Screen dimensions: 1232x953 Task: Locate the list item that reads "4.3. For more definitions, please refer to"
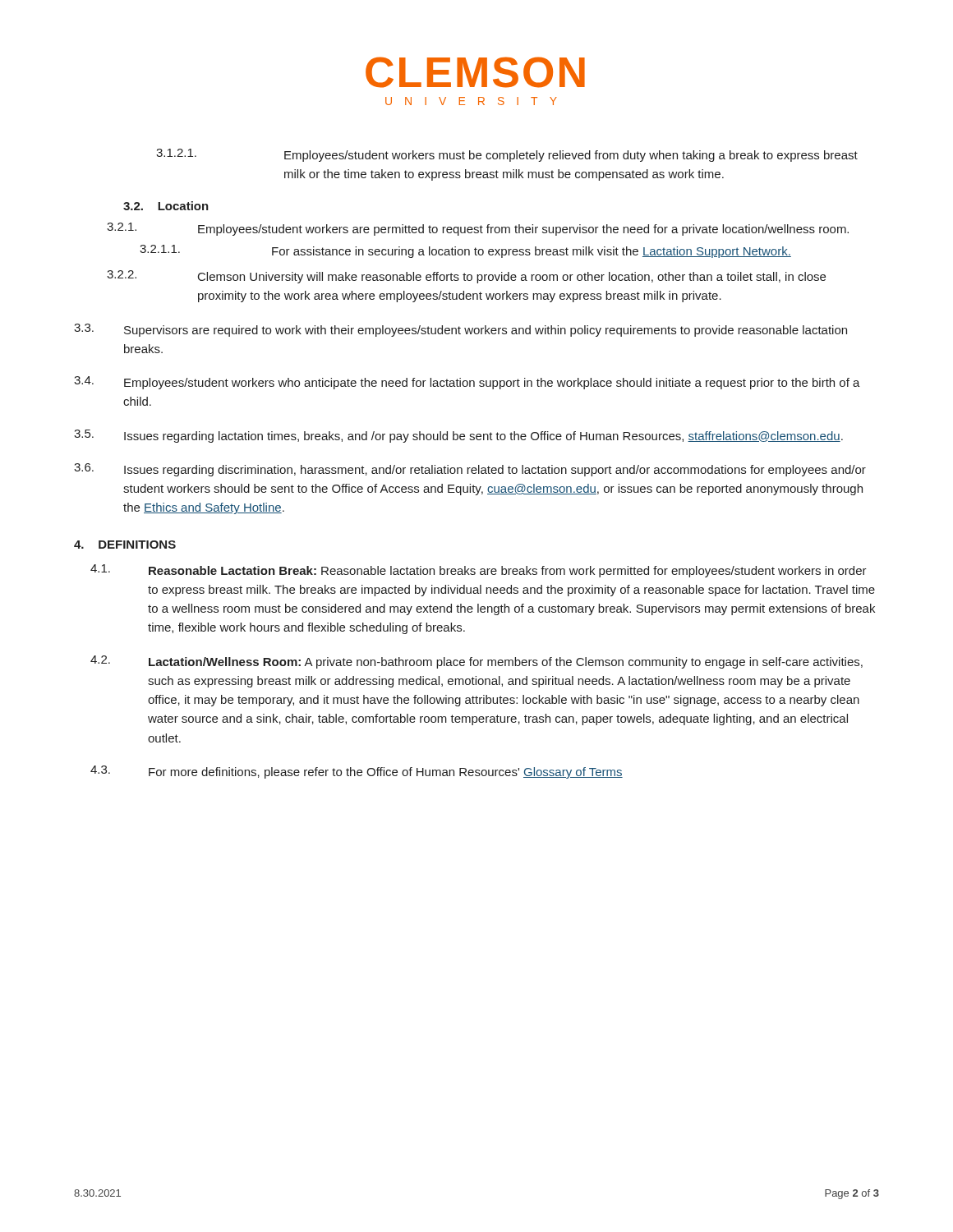pos(476,772)
